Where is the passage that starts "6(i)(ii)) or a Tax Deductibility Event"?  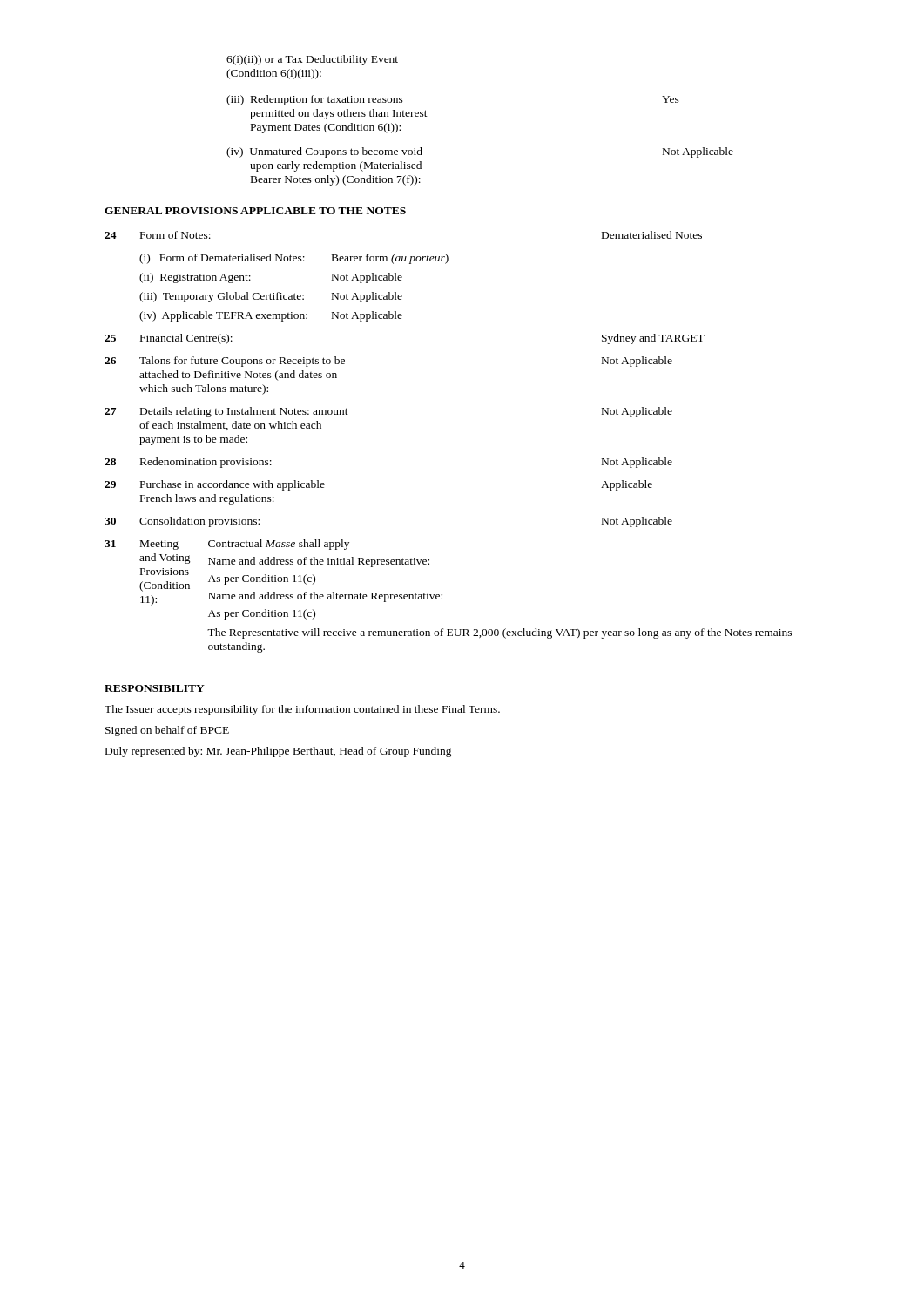312,66
